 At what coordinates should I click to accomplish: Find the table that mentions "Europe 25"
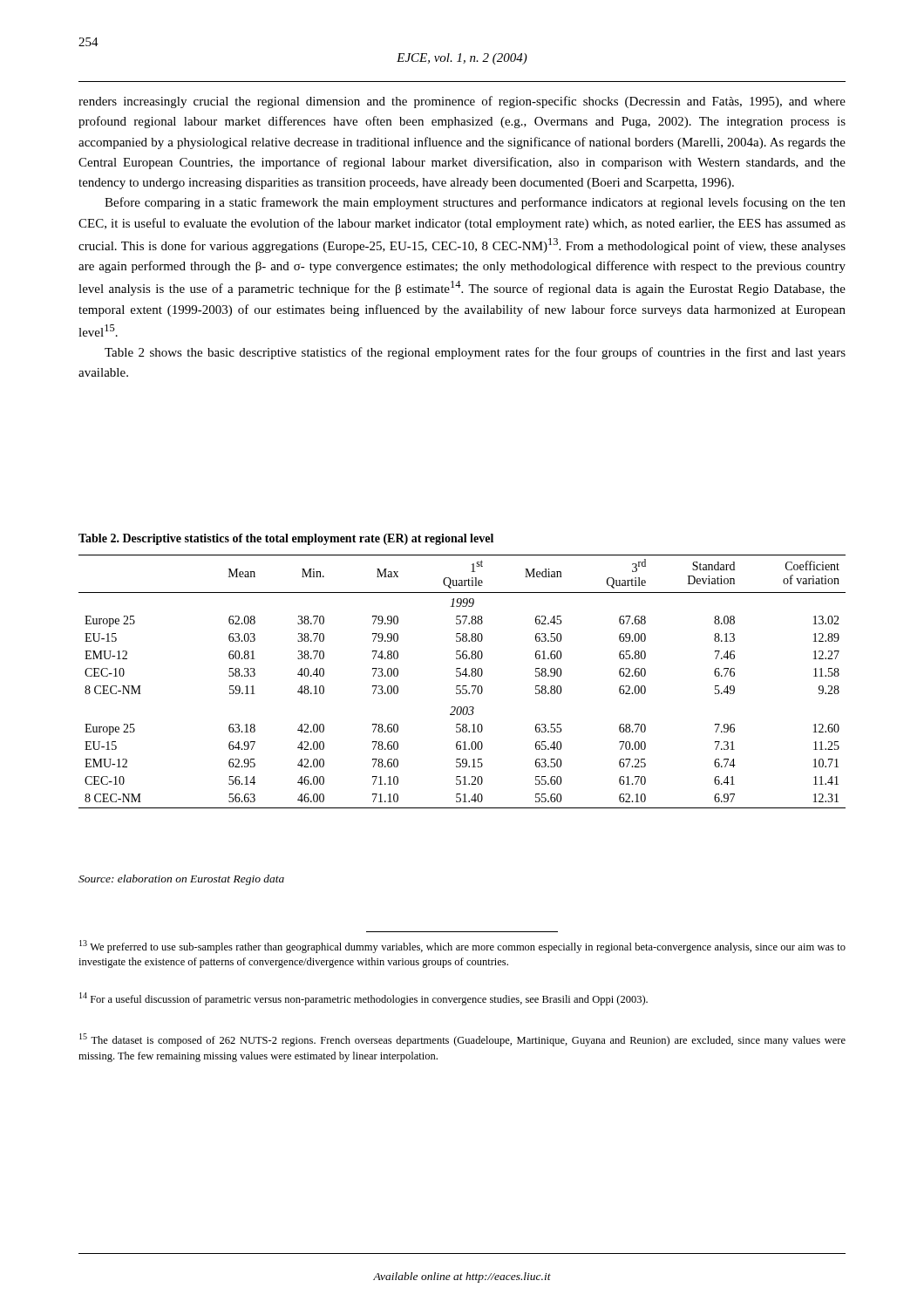pyautogui.click(x=462, y=681)
